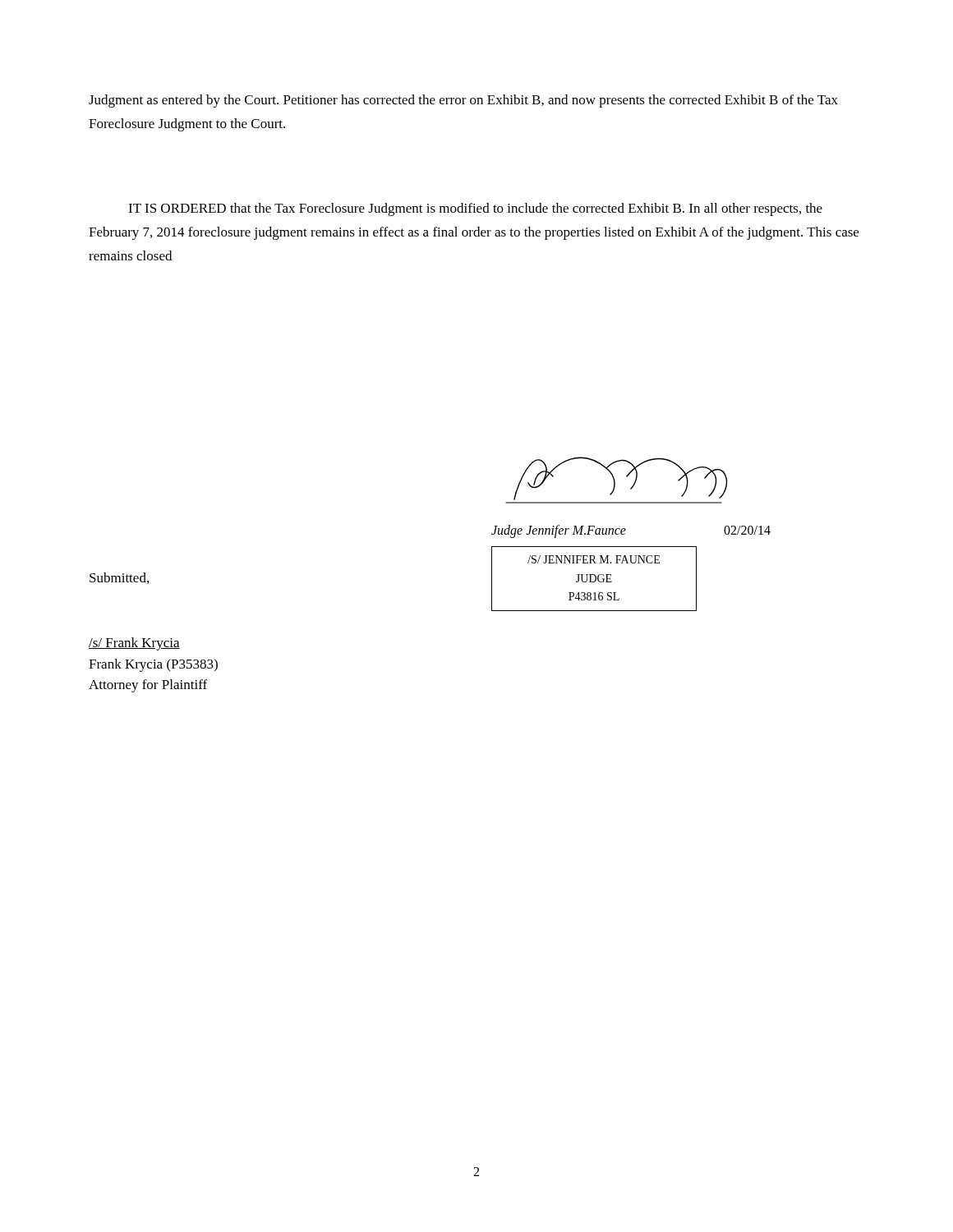Screen dimensions: 1232x953
Task: Select the element starting "/s/ Frank Krycia Frank Krycia (P35383)"
Action: [x=154, y=664]
